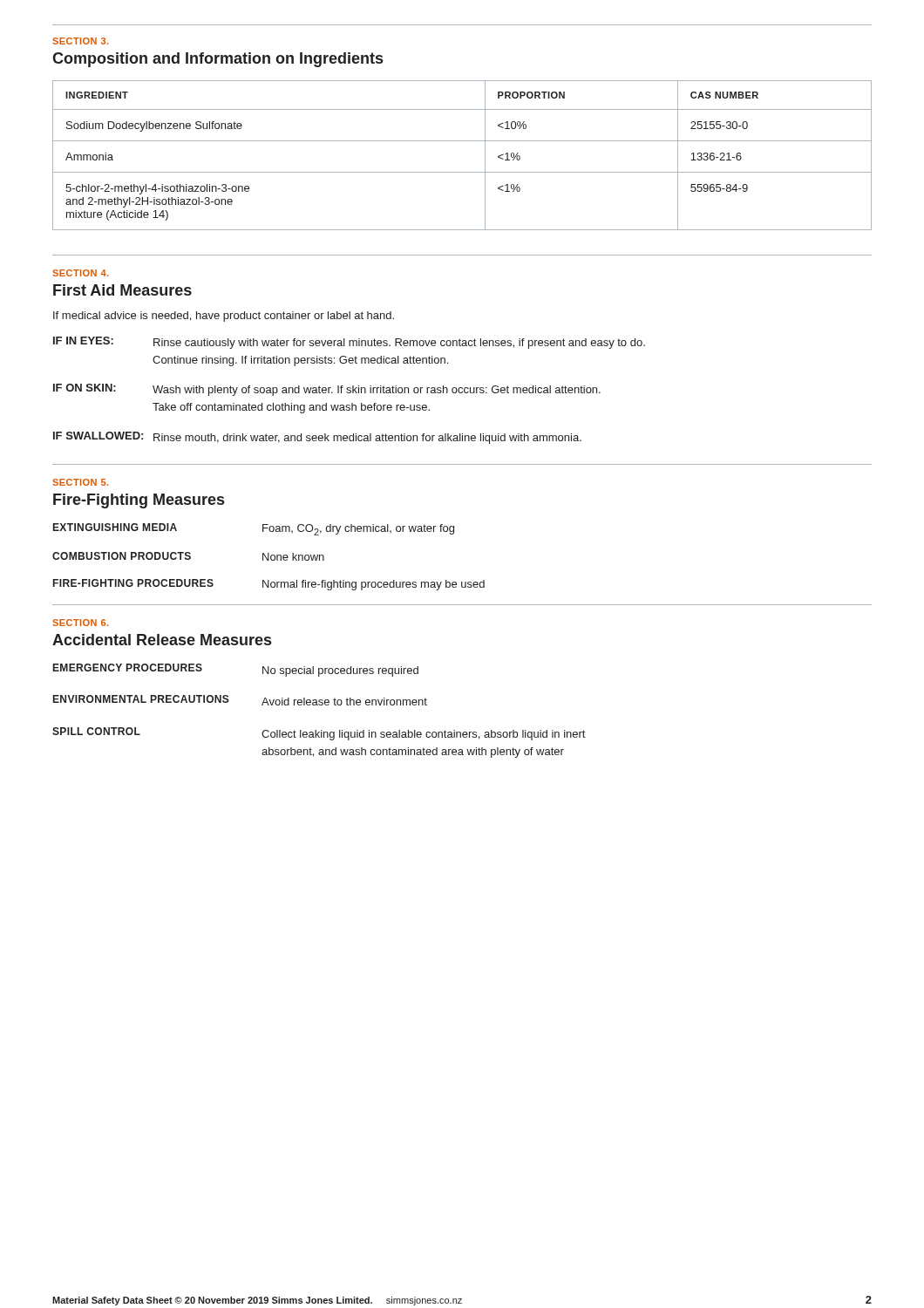Where does it say "SECTION 6."?
The width and height of the screenshot is (924, 1308).
81,623
